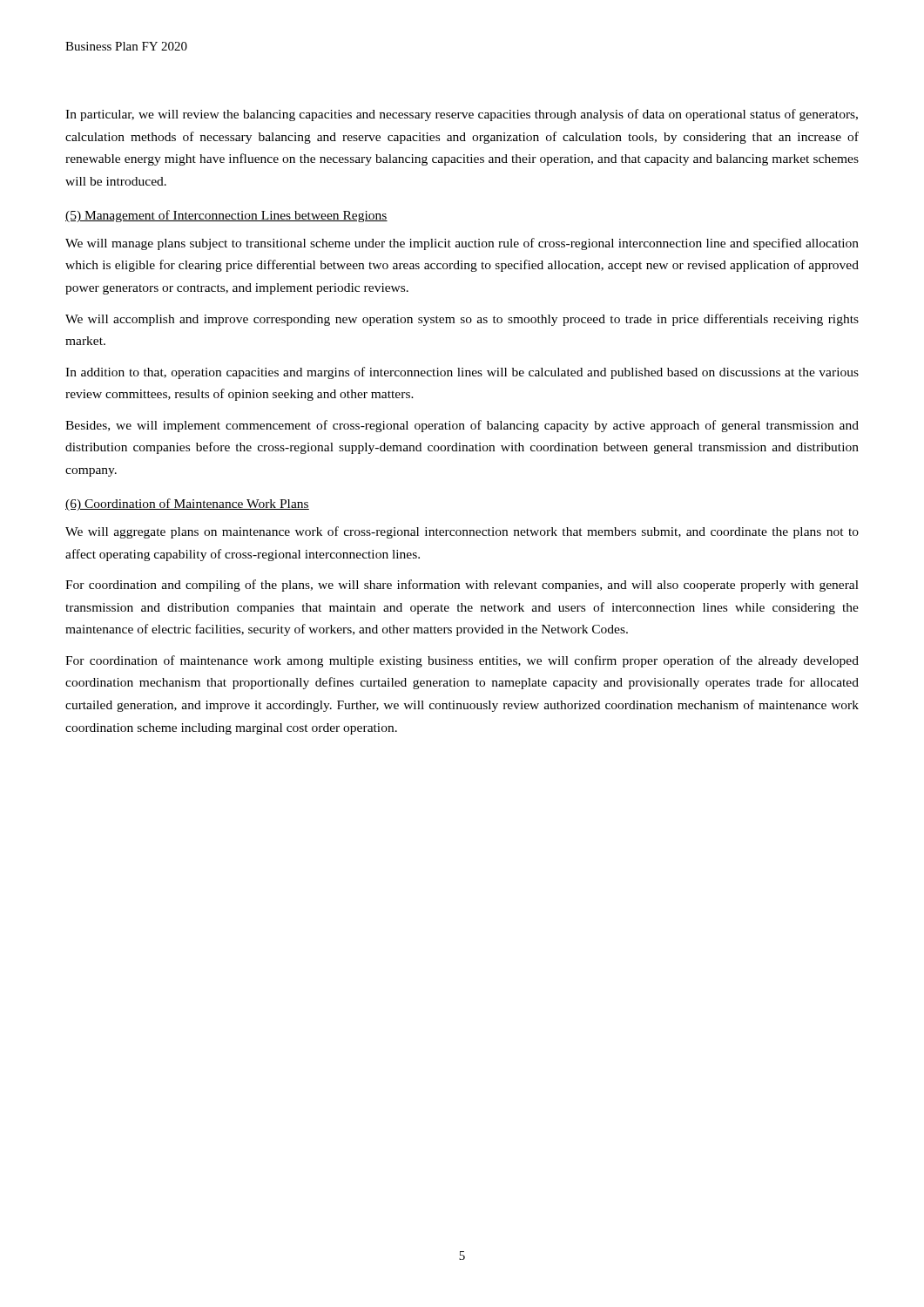Click on the passage starting "(6) Coordination of Maintenance Work Plans"
The image size is (924, 1307).
point(187,504)
